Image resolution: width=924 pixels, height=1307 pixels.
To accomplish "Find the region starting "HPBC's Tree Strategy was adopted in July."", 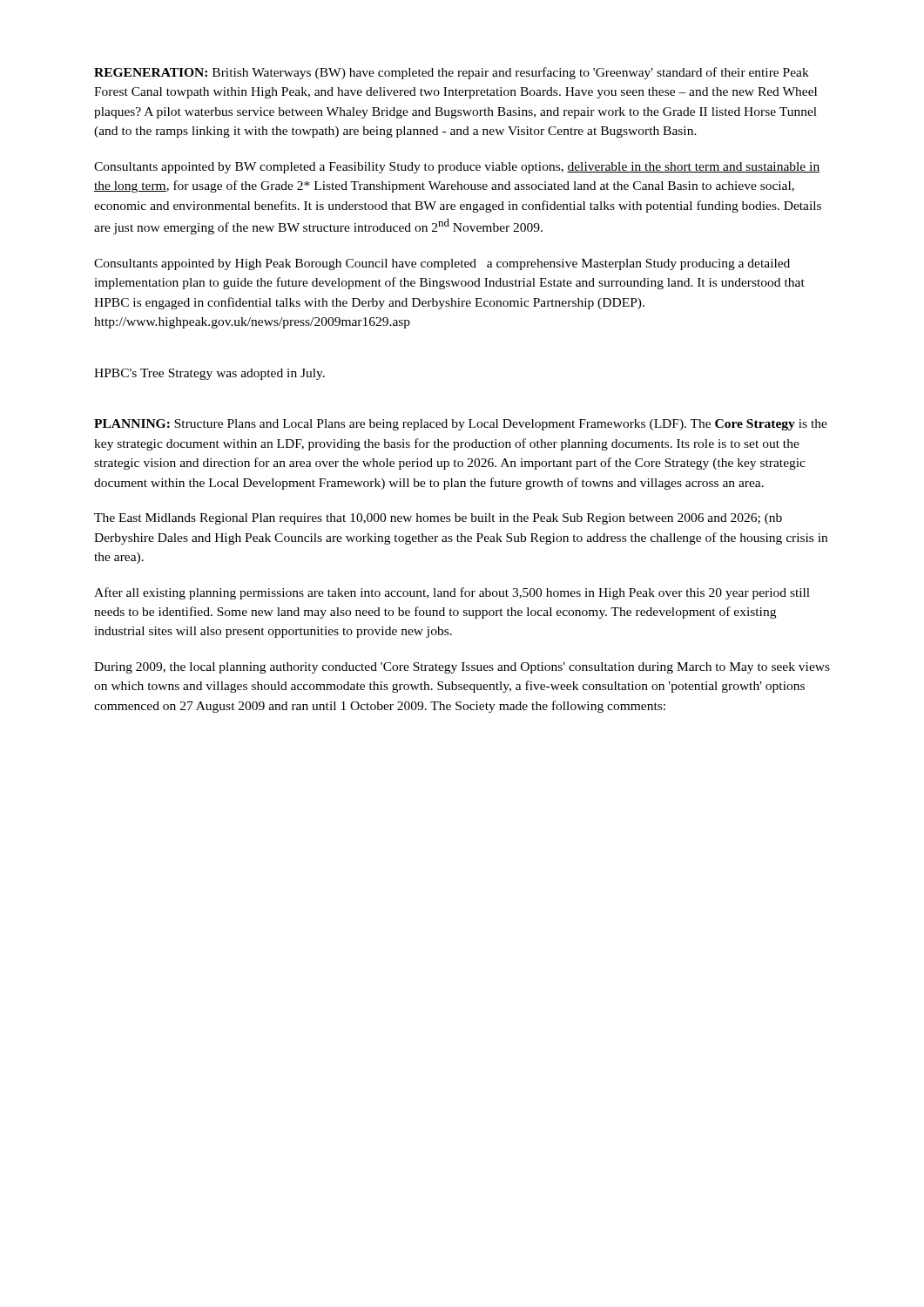I will point(209,374).
